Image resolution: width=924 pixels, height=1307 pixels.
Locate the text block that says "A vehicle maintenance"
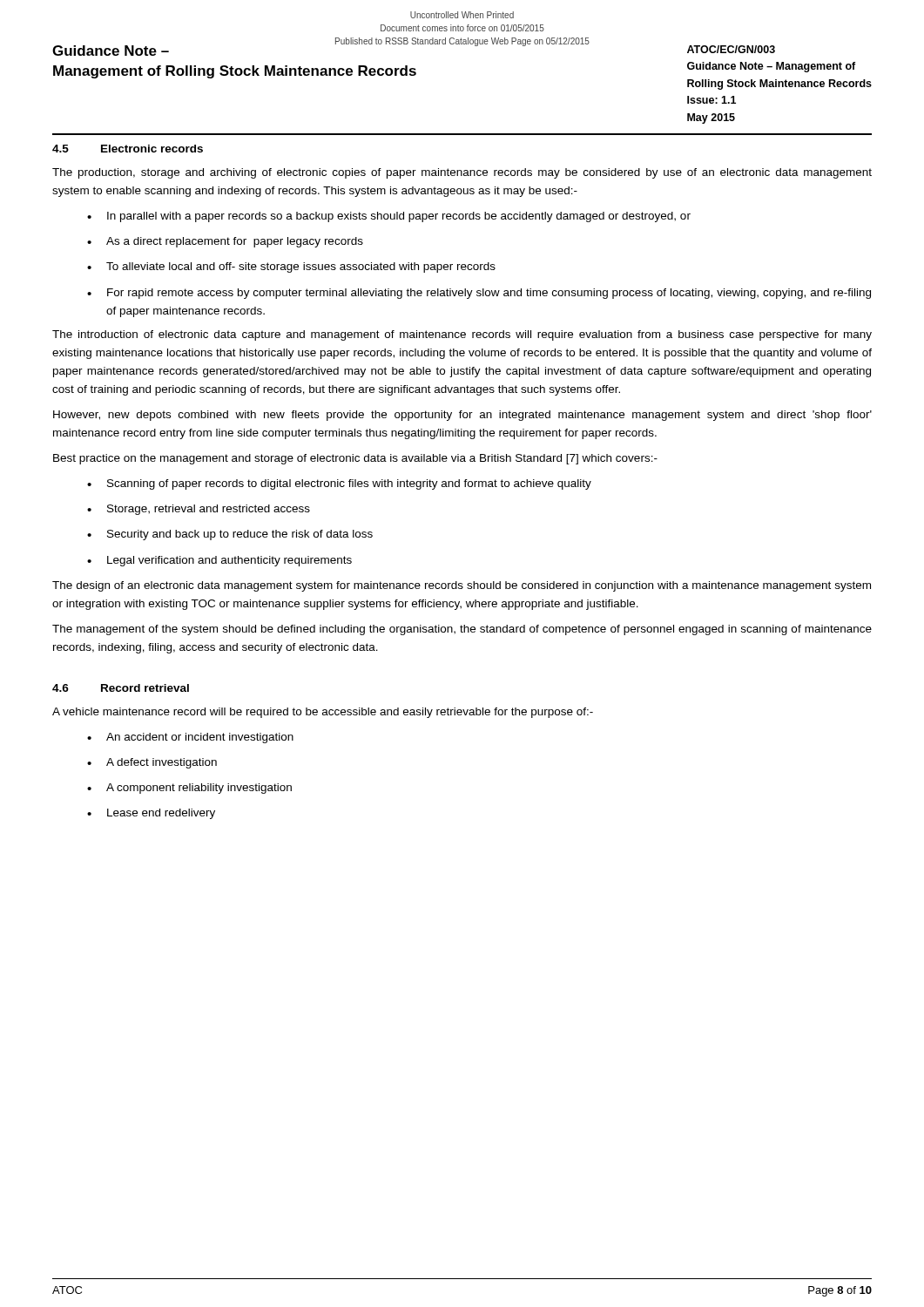tap(323, 711)
